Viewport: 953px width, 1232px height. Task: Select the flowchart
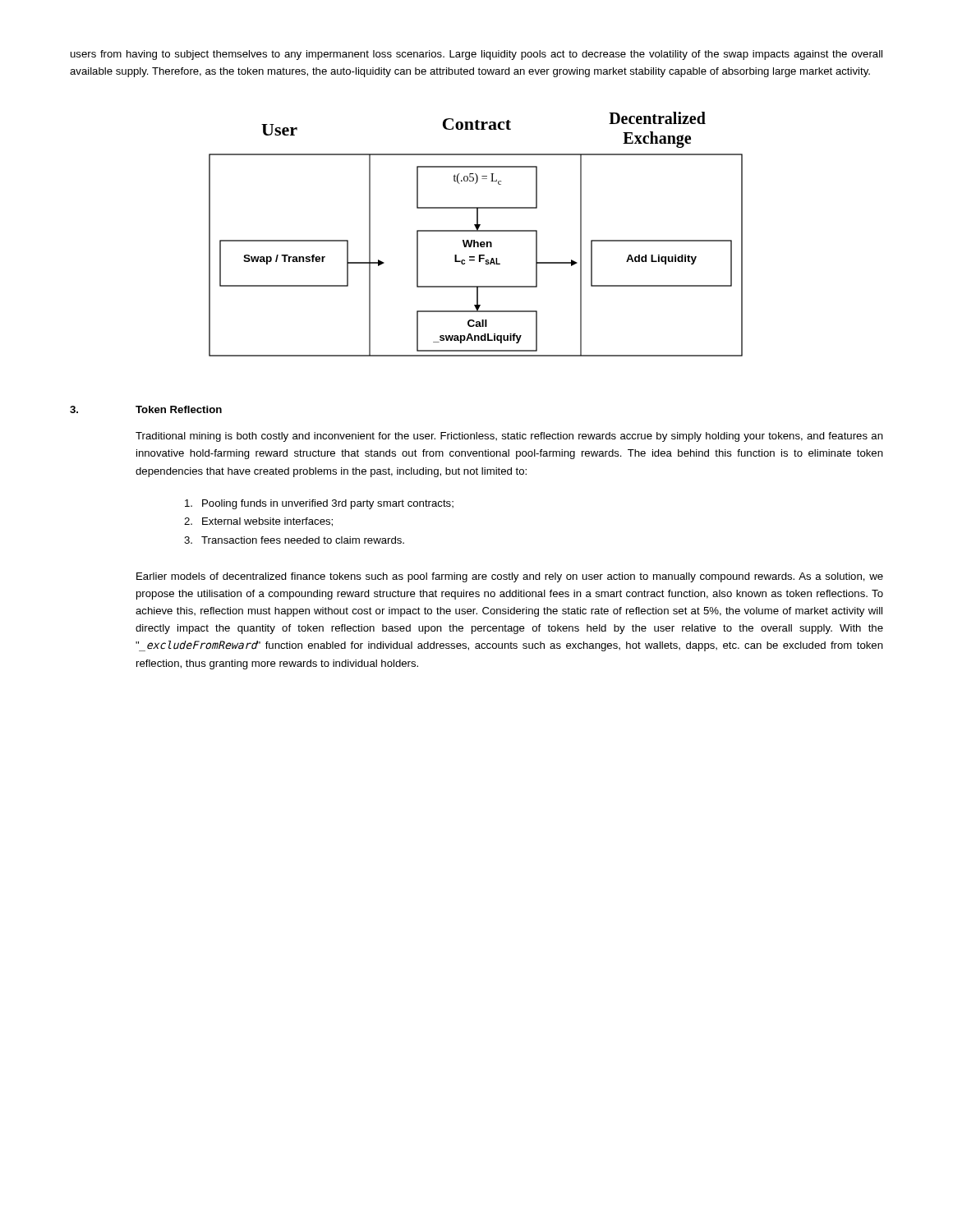476,237
